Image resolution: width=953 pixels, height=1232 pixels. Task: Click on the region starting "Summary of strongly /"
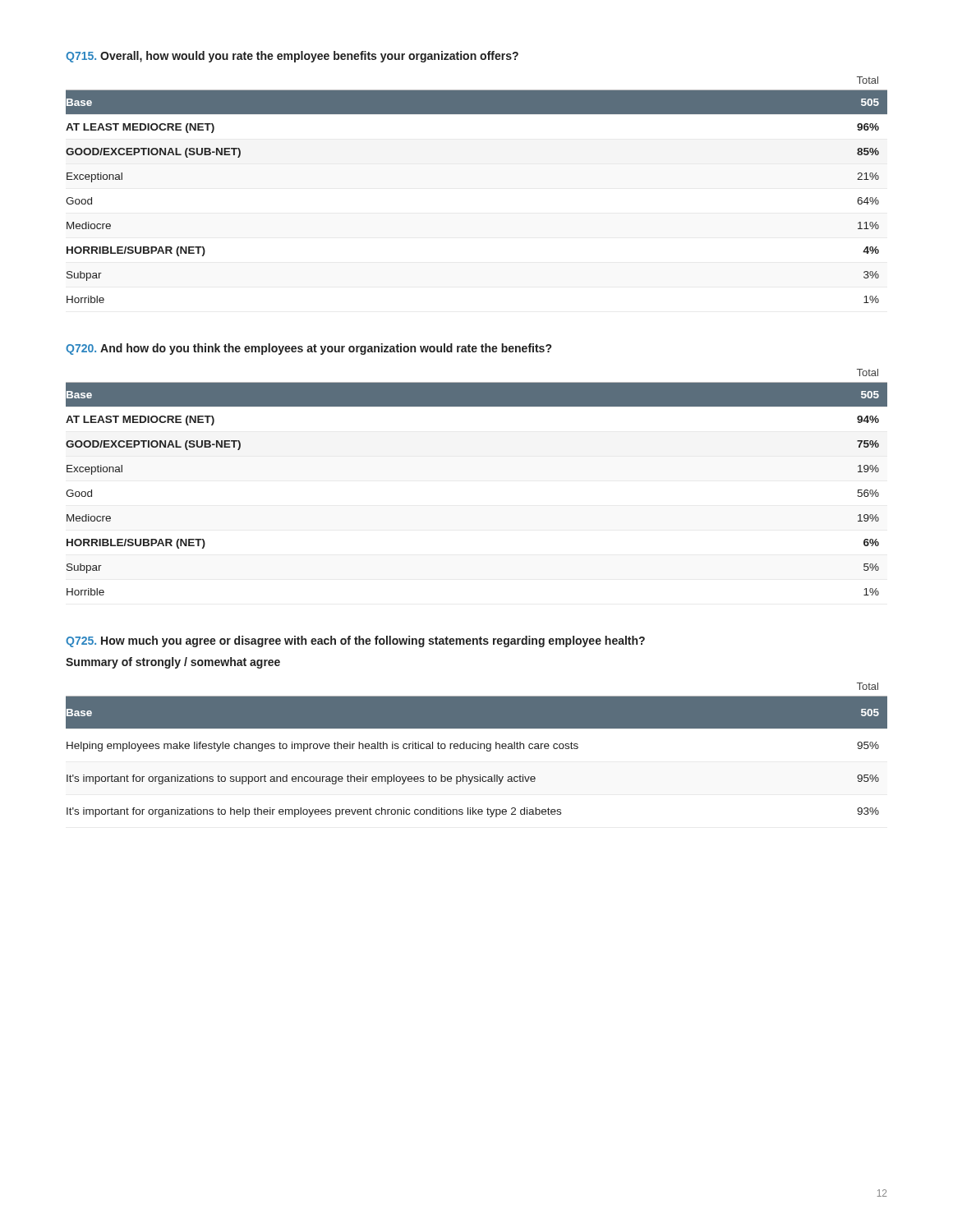173,662
